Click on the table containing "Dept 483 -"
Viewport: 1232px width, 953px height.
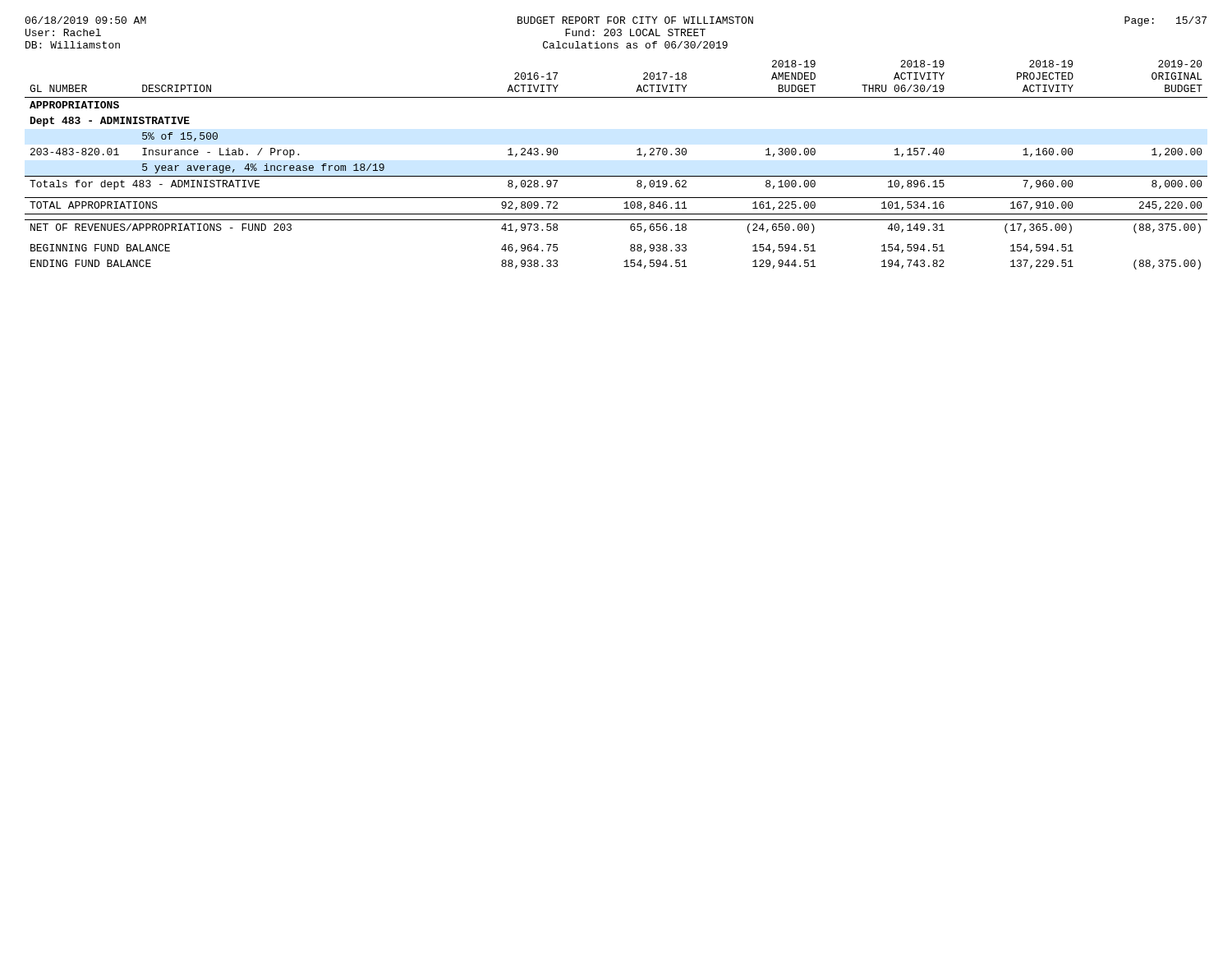pyautogui.click(x=616, y=164)
